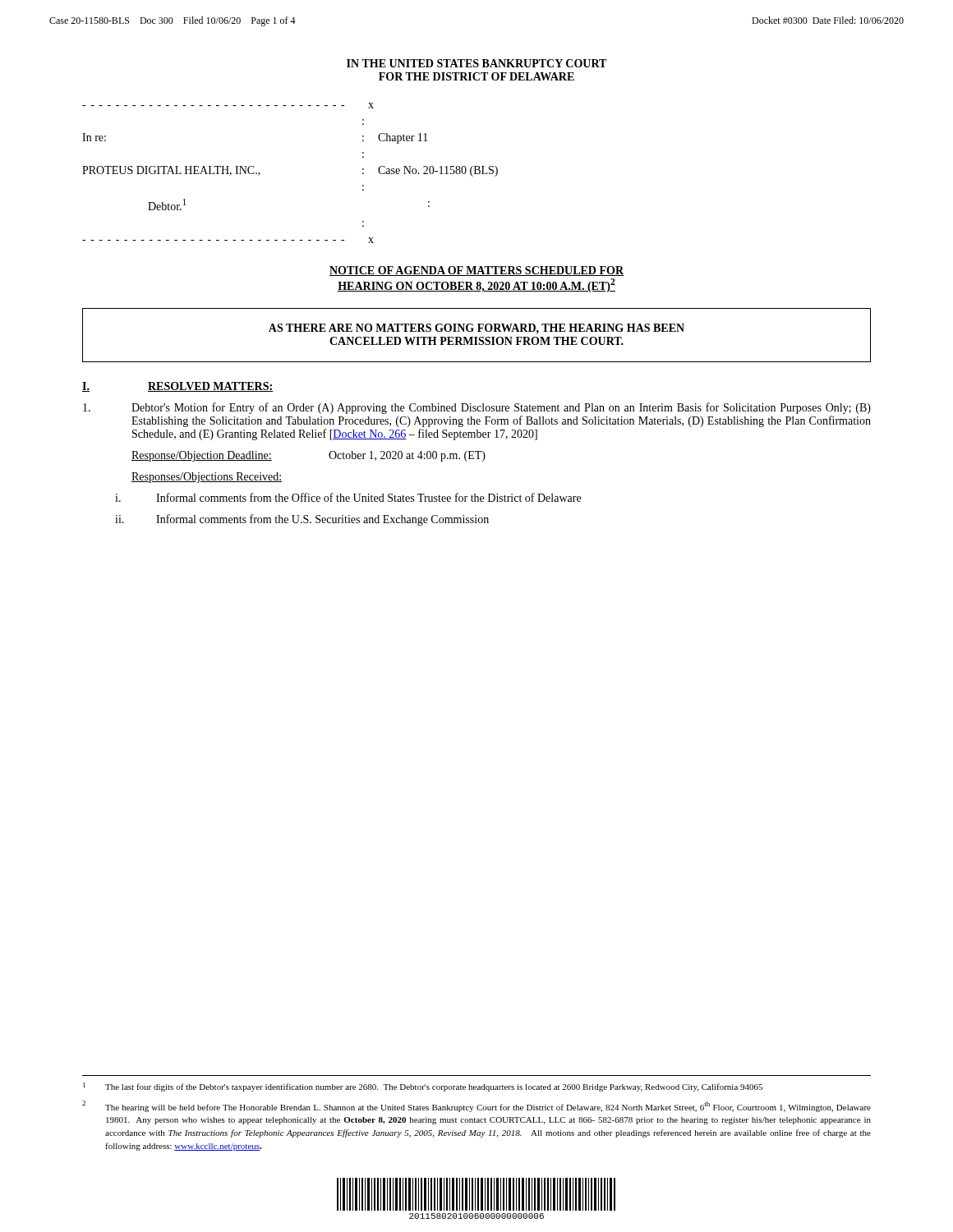
Task: Click where it says "I. RESOLVED MATTERS:"
Action: click(x=177, y=387)
